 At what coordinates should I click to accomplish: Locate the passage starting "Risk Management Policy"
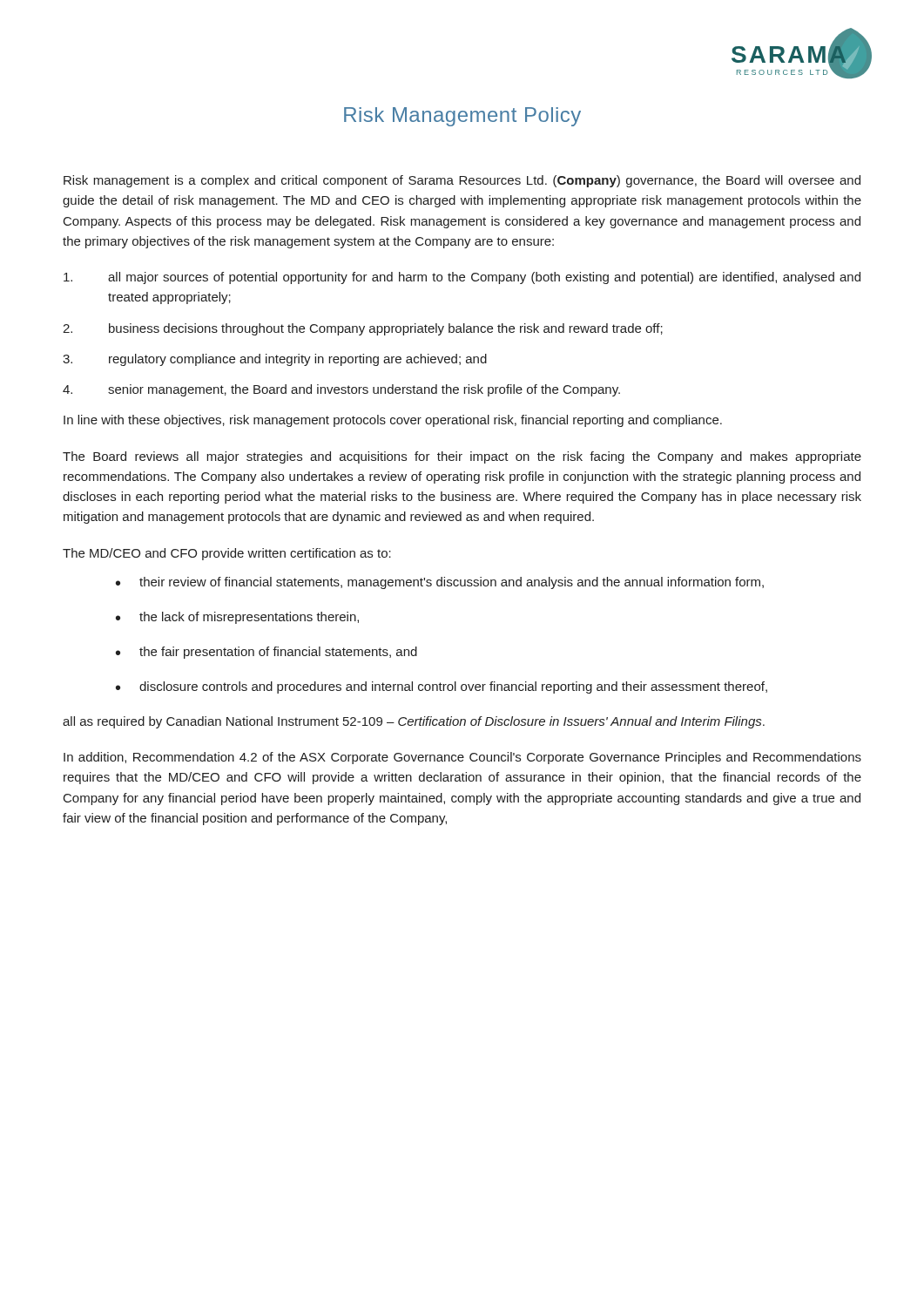pyautogui.click(x=462, y=115)
